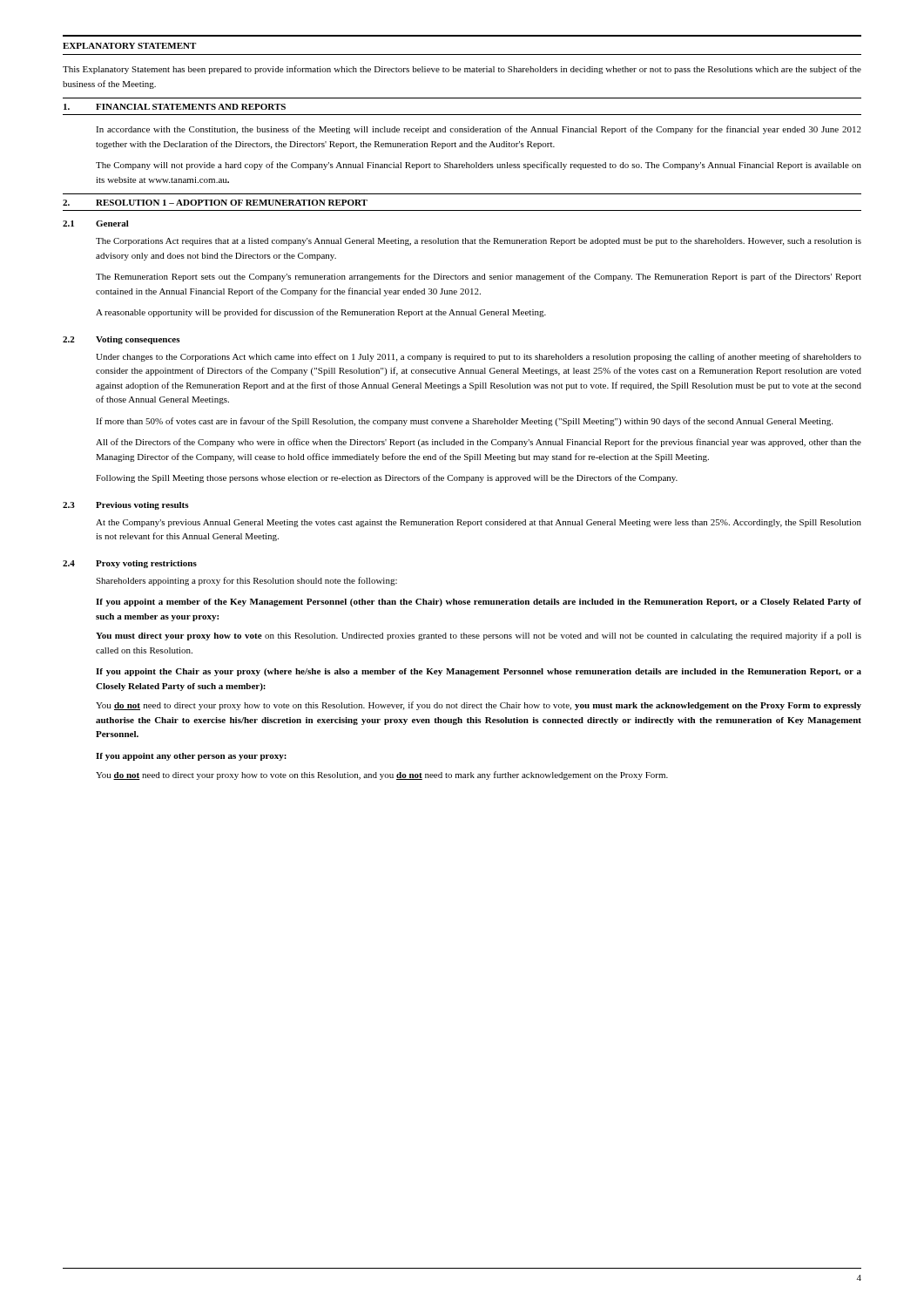This screenshot has width=924, height=1307.
Task: Find the region starting "You must direct your proxy how"
Action: [x=479, y=642]
